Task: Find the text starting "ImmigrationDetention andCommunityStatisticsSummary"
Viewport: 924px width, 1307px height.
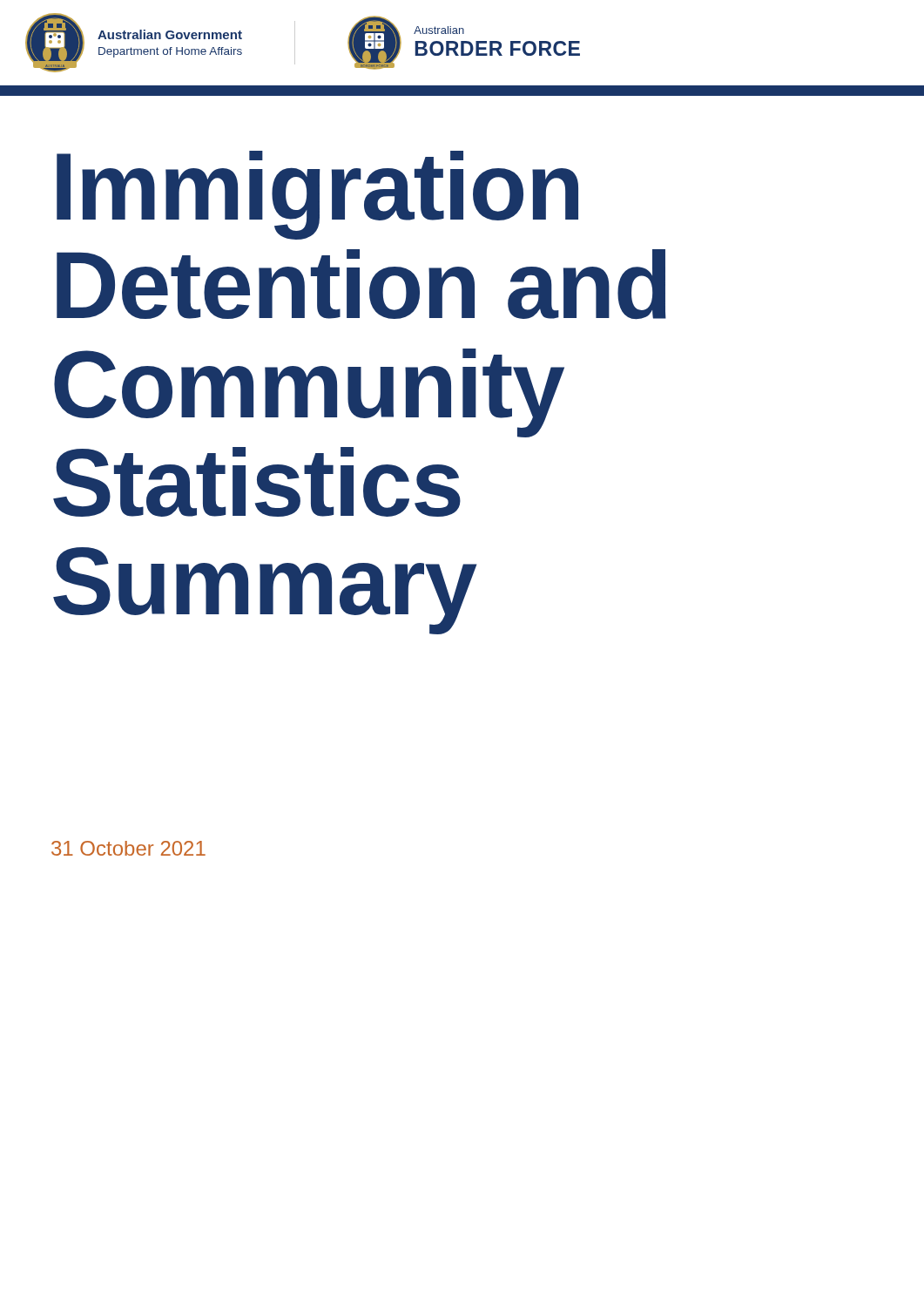Action: click(460, 385)
